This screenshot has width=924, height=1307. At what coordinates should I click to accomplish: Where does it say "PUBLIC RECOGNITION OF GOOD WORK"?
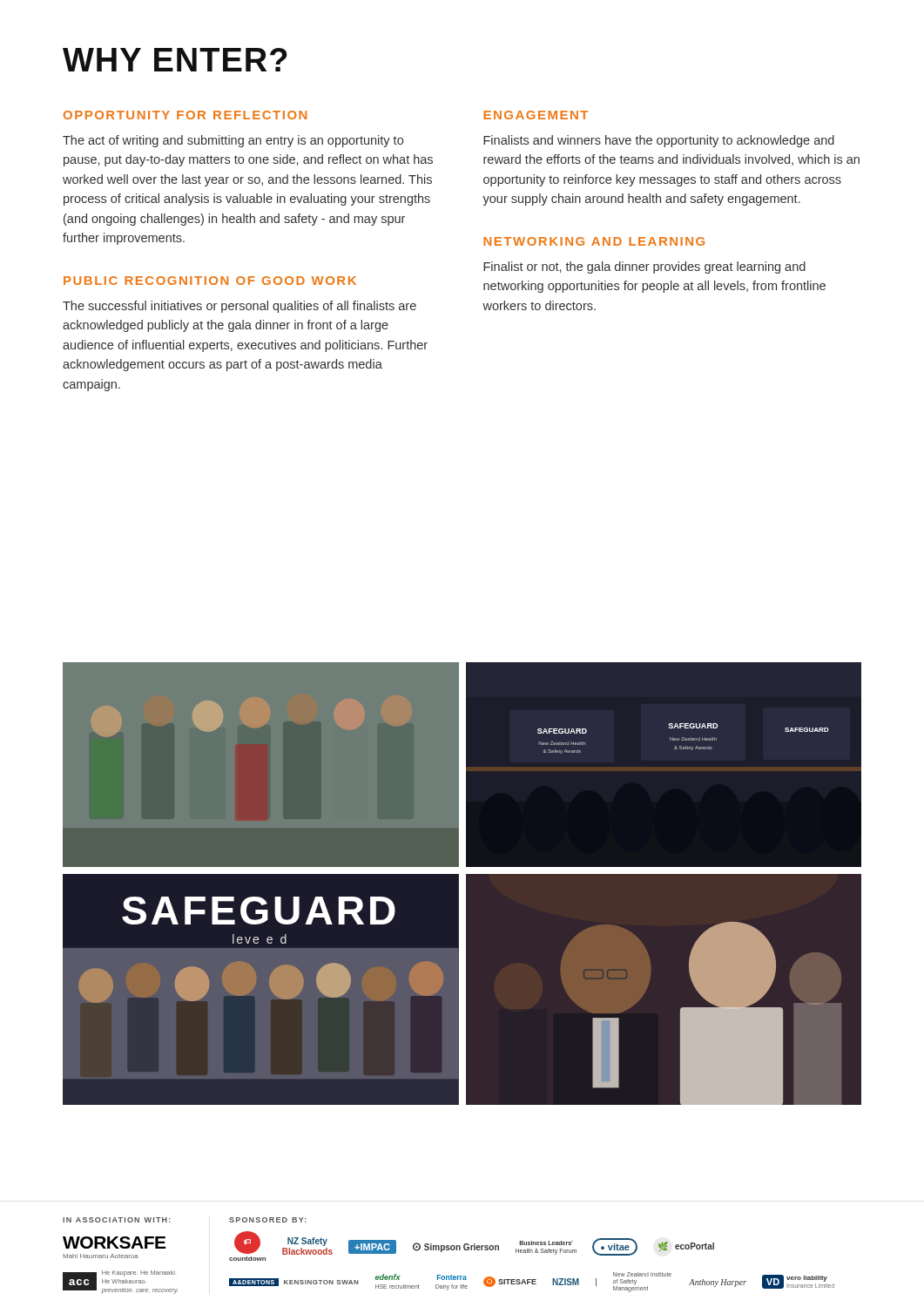click(252, 280)
